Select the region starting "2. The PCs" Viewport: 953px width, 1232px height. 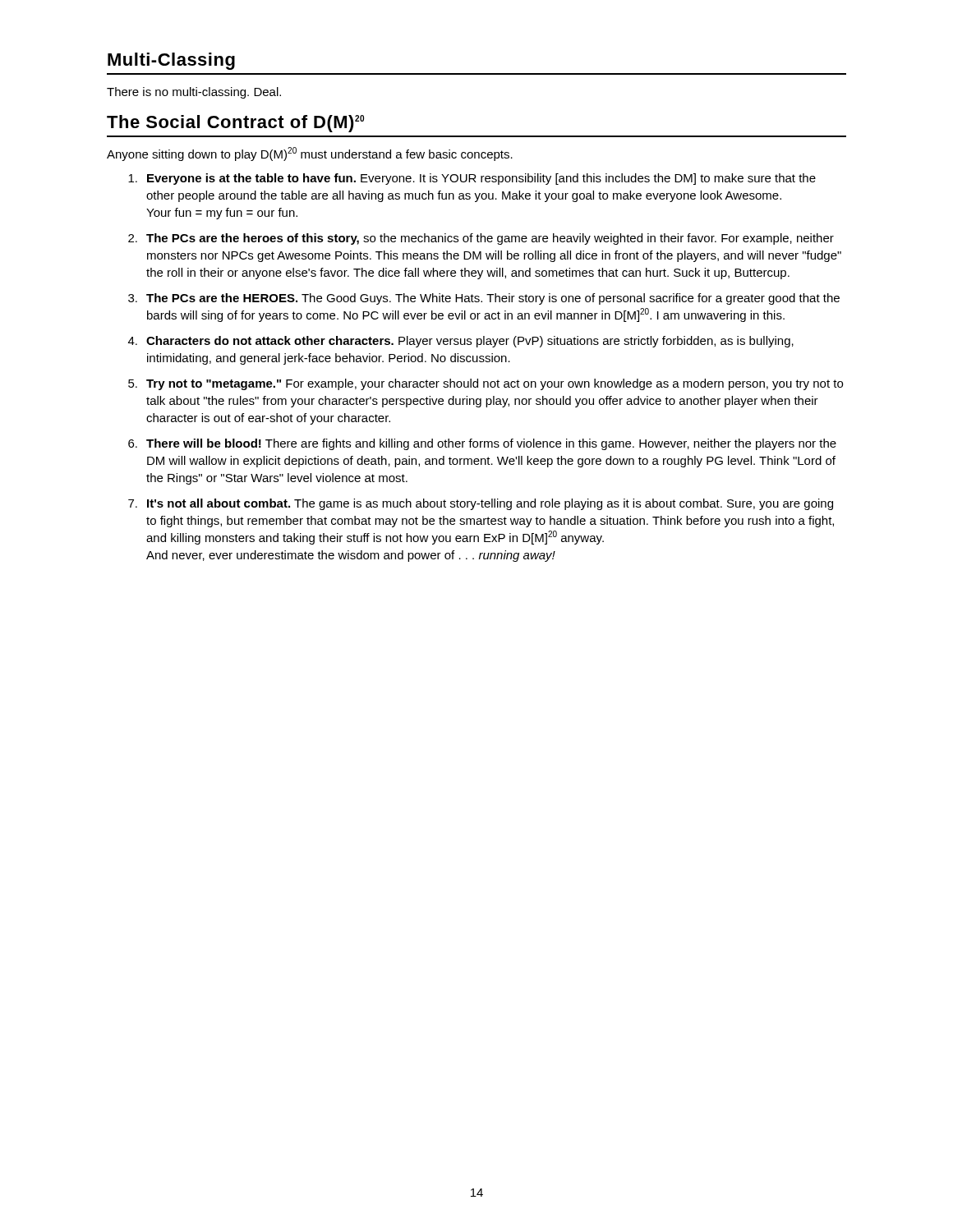[x=476, y=255]
